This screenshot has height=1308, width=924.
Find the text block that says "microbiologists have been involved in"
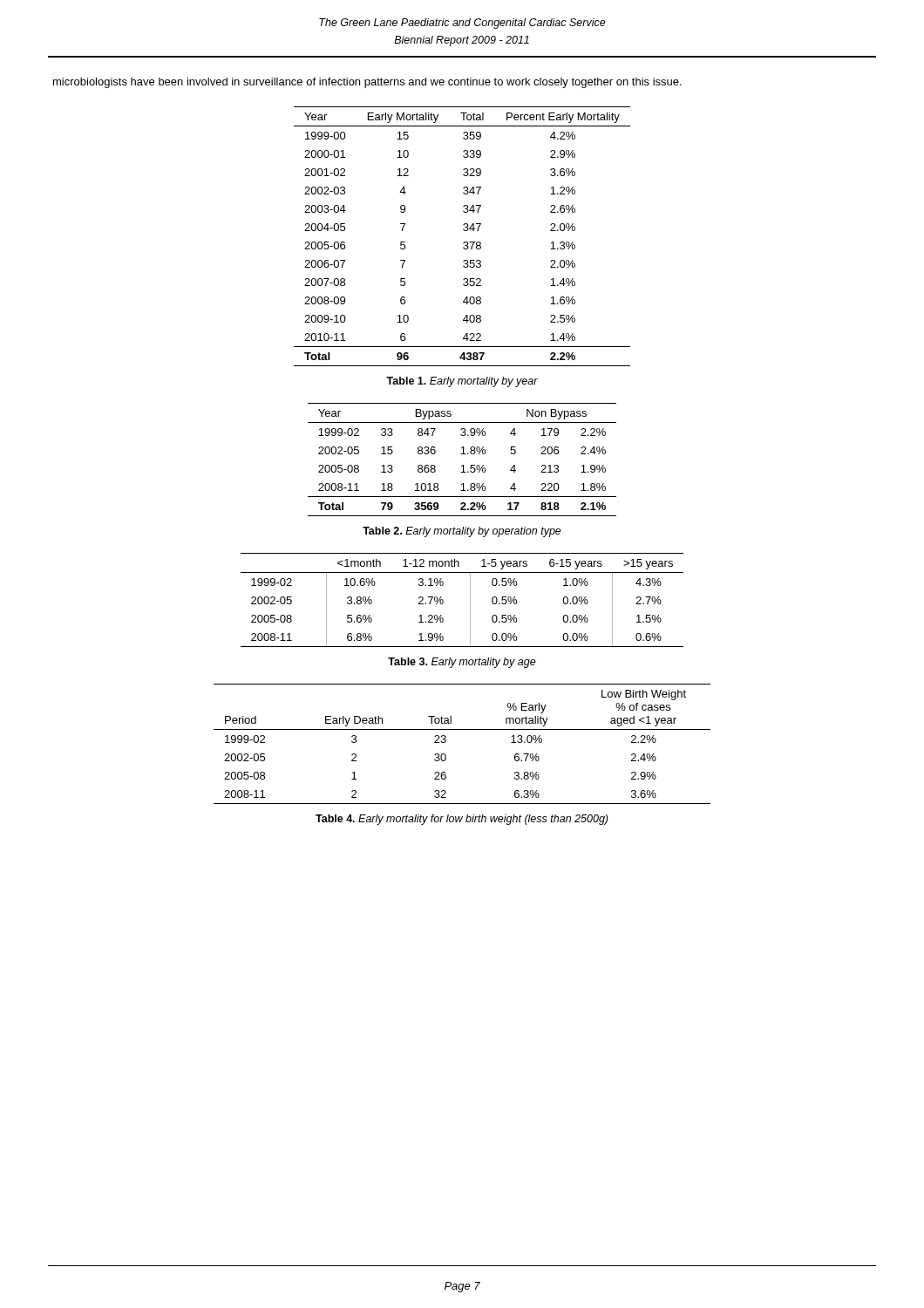click(367, 81)
